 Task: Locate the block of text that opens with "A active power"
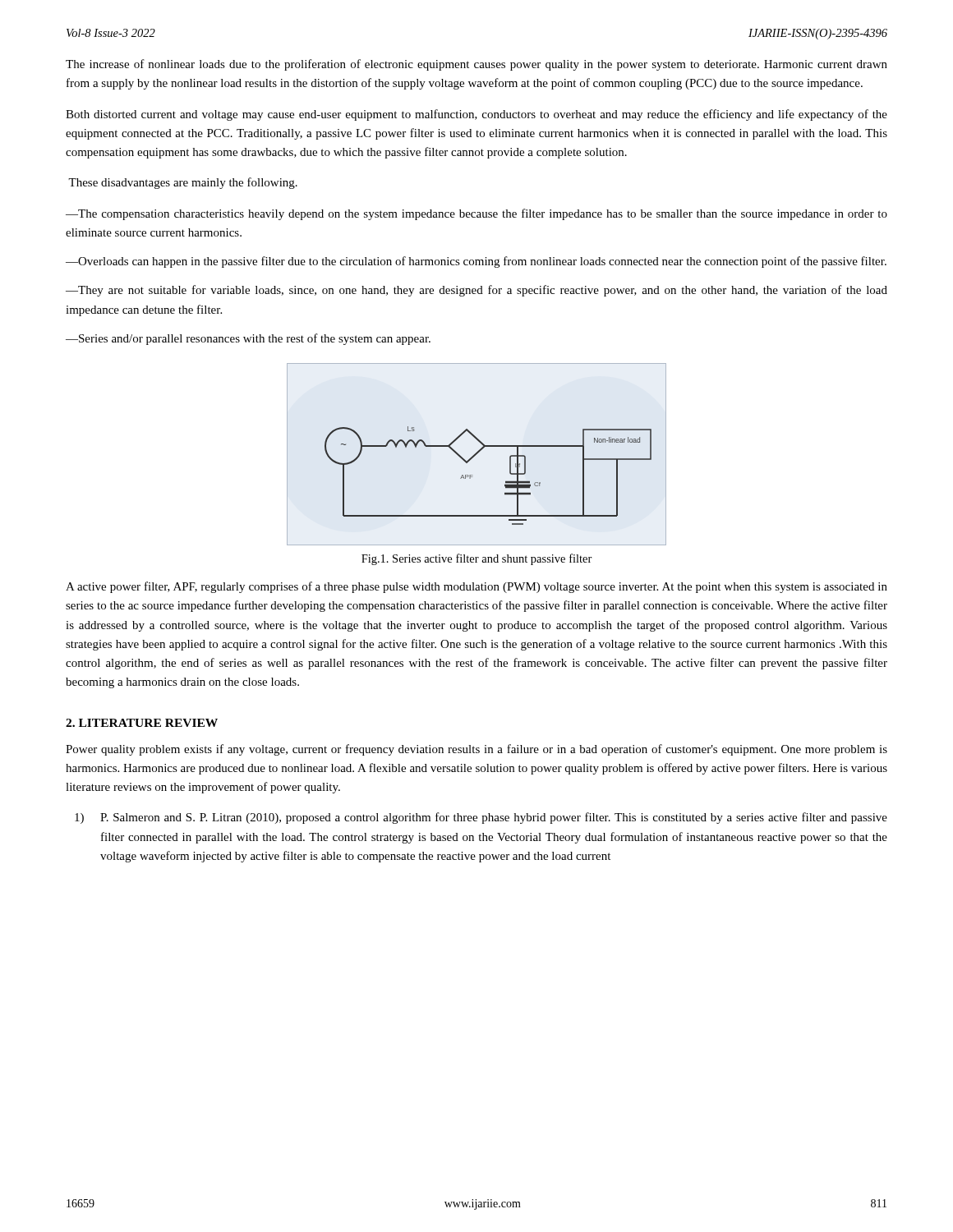click(x=476, y=634)
